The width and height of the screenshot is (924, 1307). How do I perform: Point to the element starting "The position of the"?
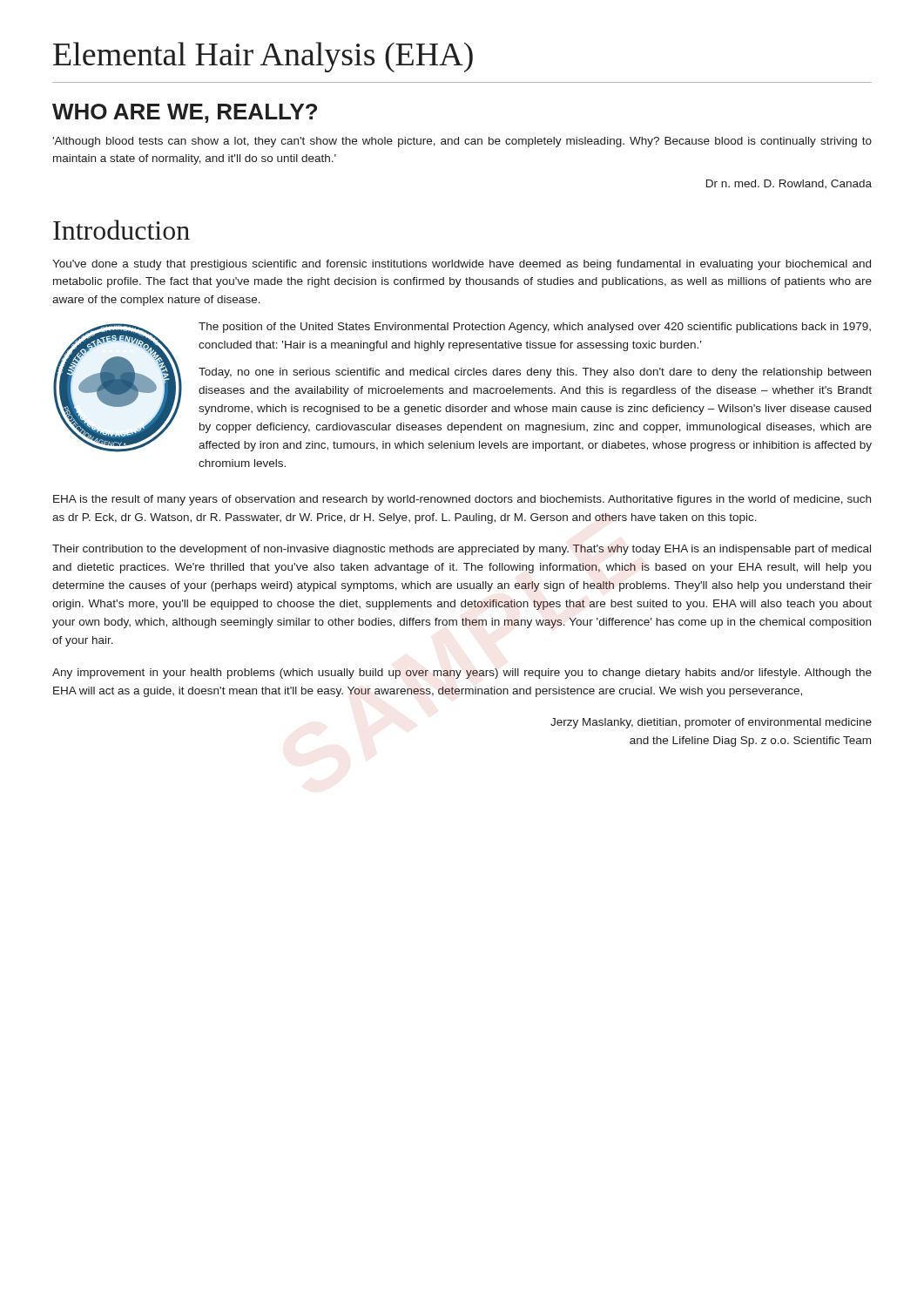coord(535,336)
